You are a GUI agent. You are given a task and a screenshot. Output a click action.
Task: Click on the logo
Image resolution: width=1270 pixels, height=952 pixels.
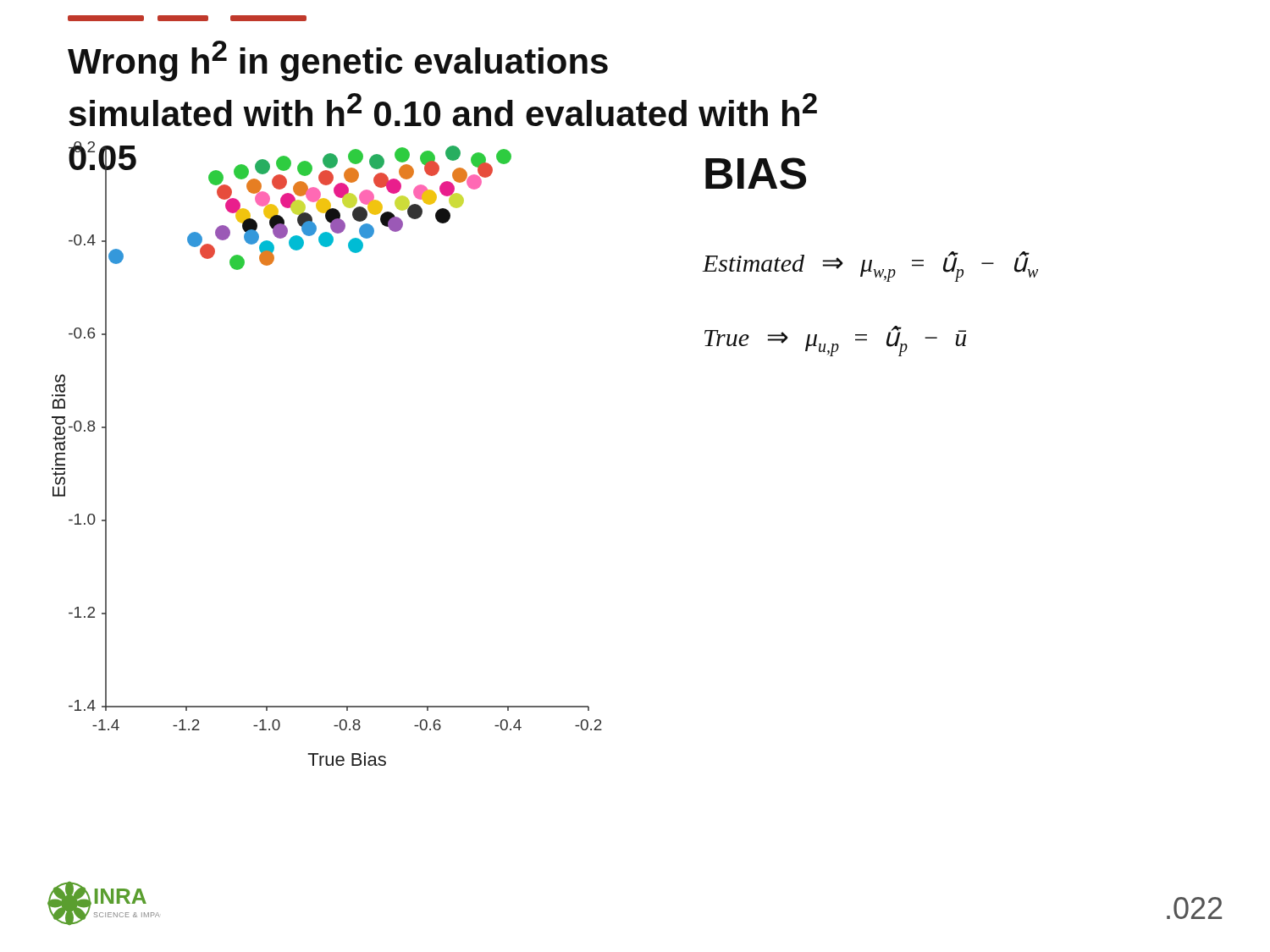click(x=102, y=905)
